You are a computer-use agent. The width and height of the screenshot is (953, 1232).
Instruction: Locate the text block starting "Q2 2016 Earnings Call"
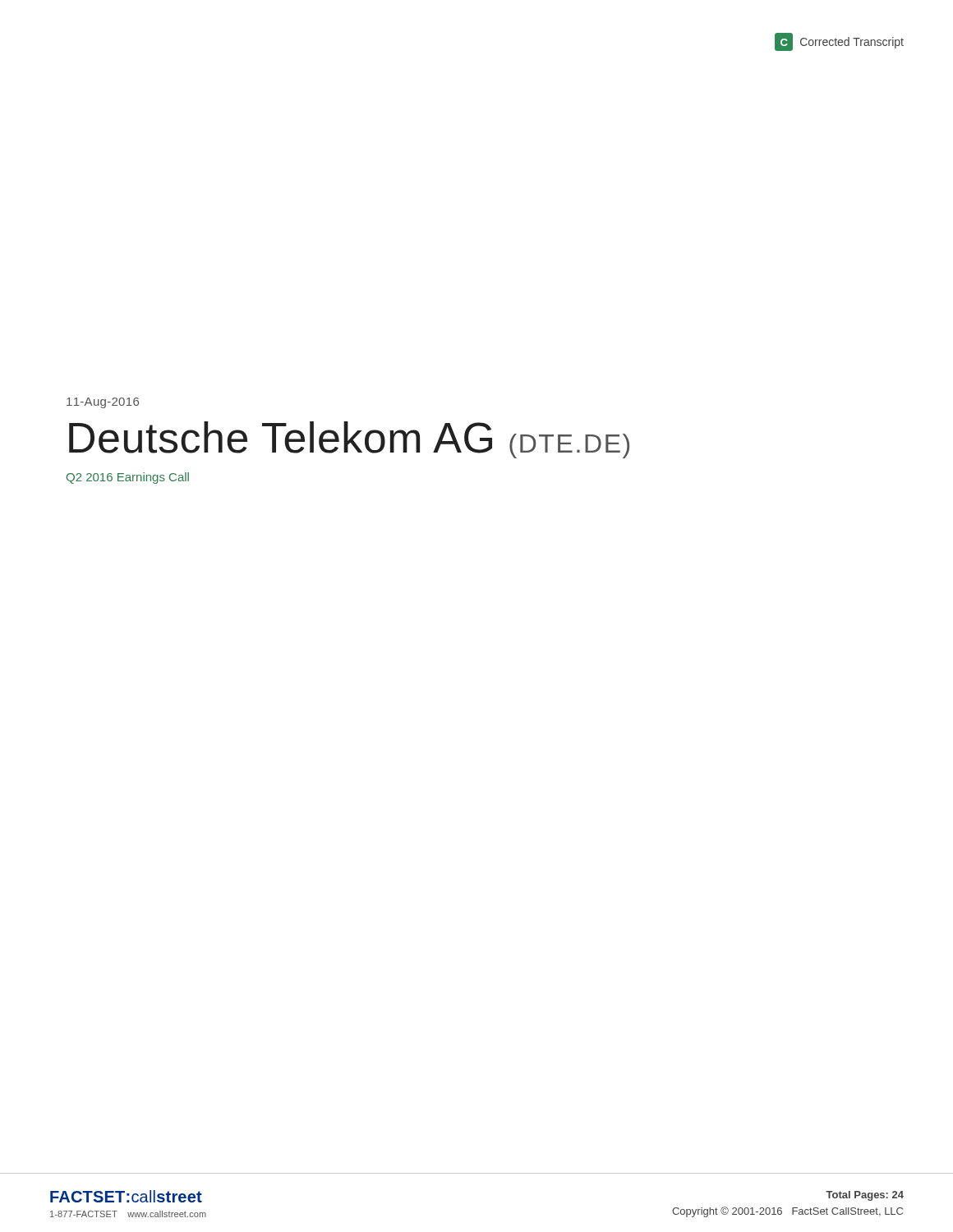(x=128, y=477)
